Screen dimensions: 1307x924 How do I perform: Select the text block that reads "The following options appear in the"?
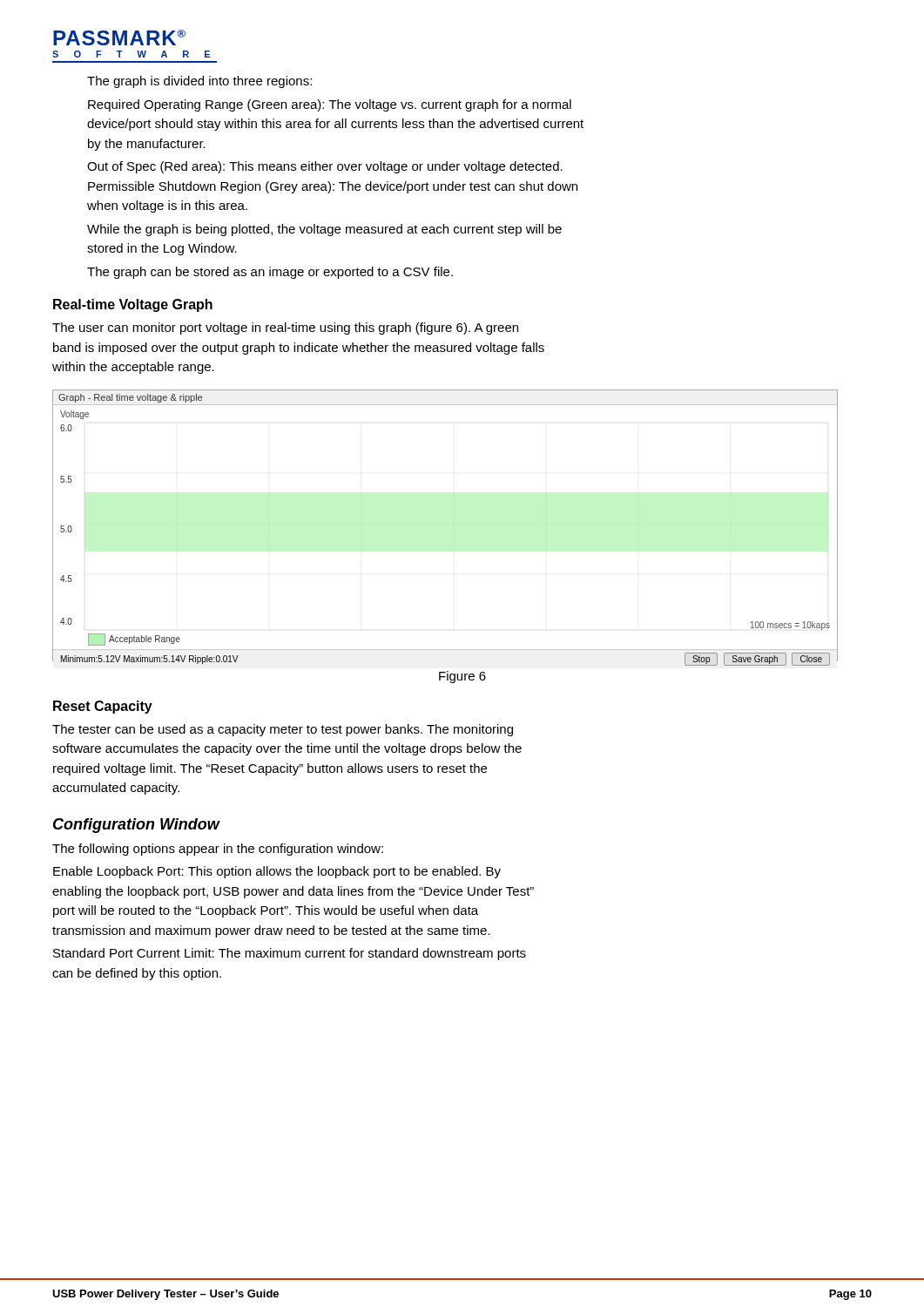click(462, 911)
